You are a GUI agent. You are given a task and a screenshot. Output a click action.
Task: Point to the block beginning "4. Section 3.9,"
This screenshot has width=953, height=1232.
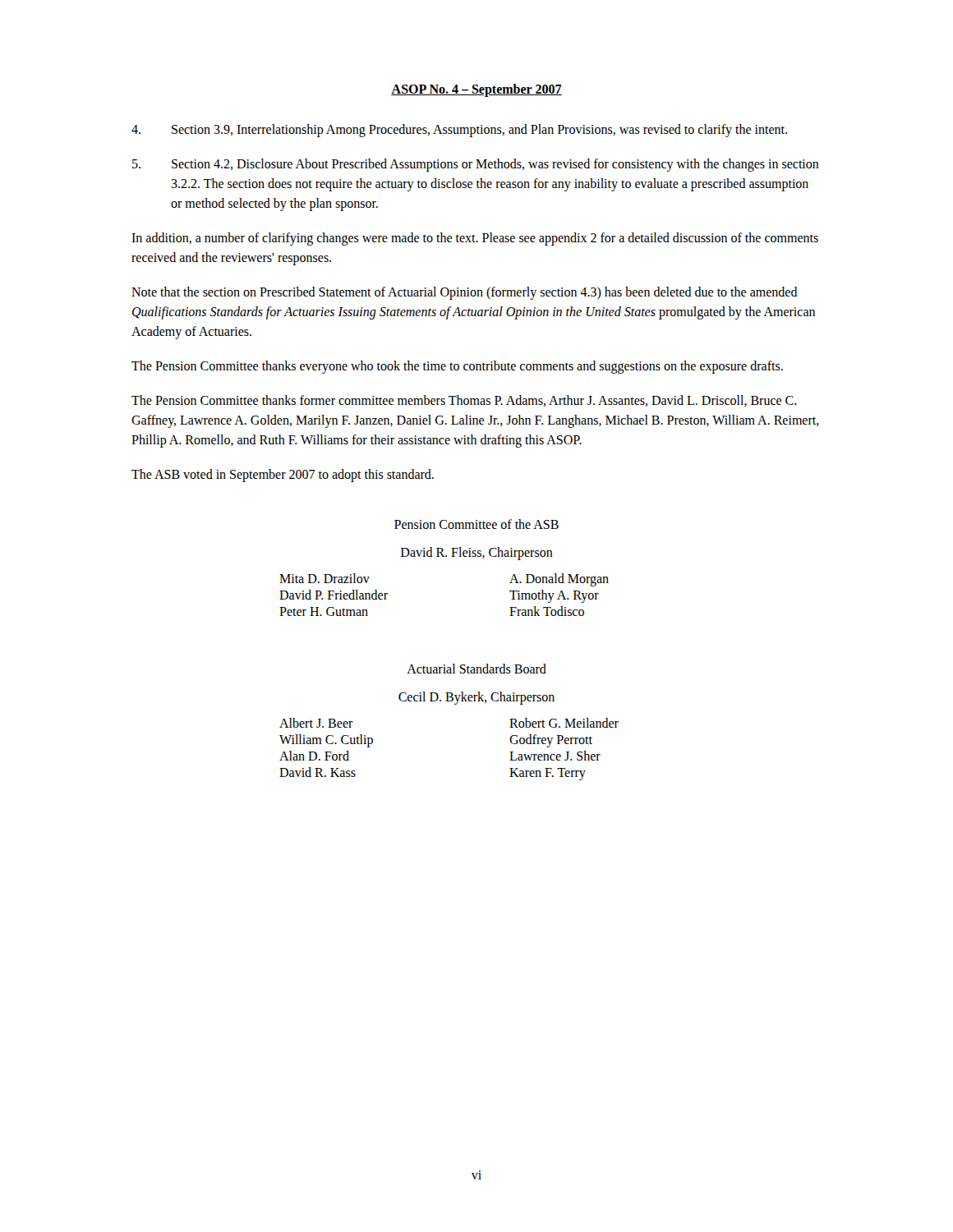point(476,130)
